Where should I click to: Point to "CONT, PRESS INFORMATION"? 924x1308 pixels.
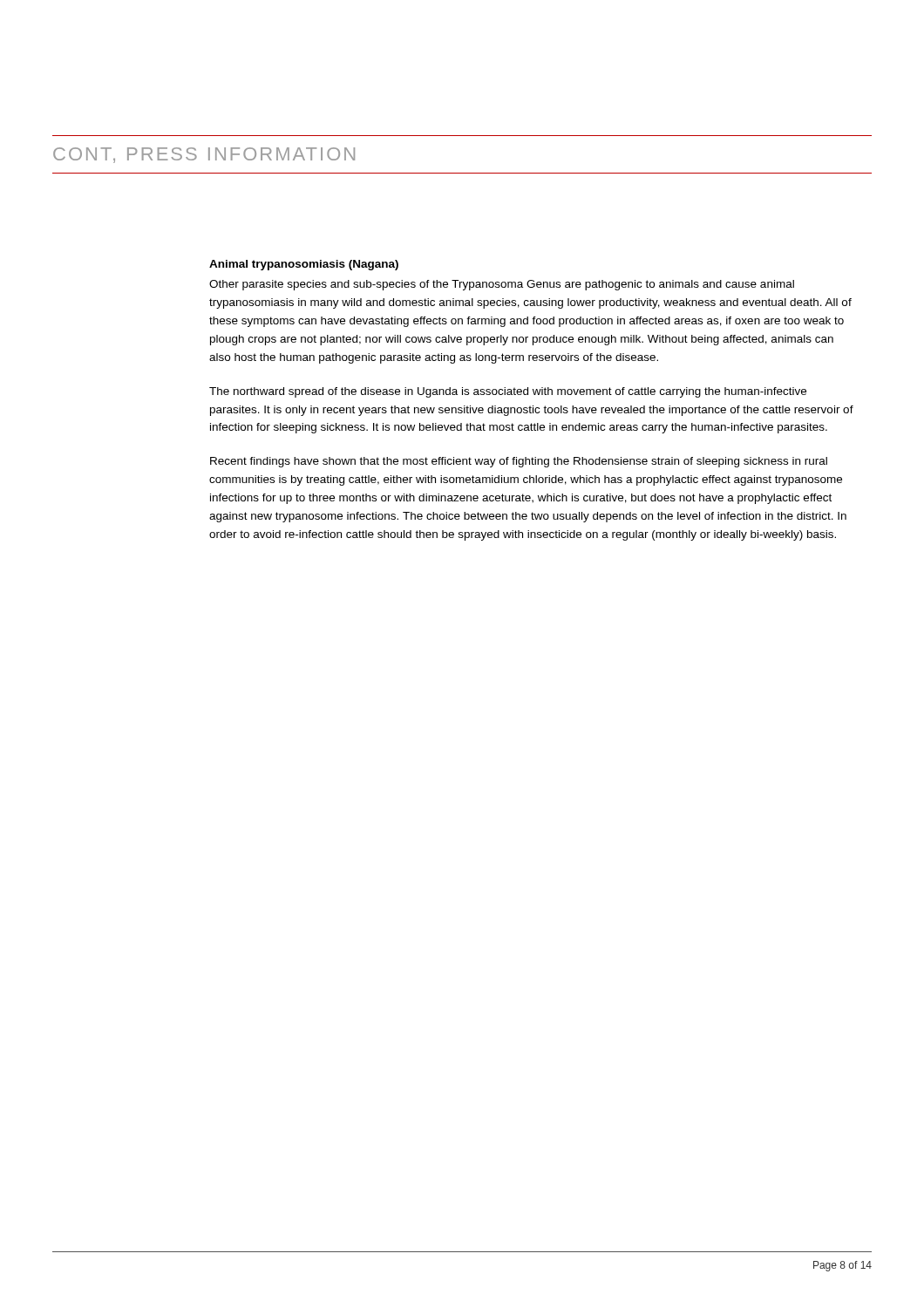pos(205,154)
